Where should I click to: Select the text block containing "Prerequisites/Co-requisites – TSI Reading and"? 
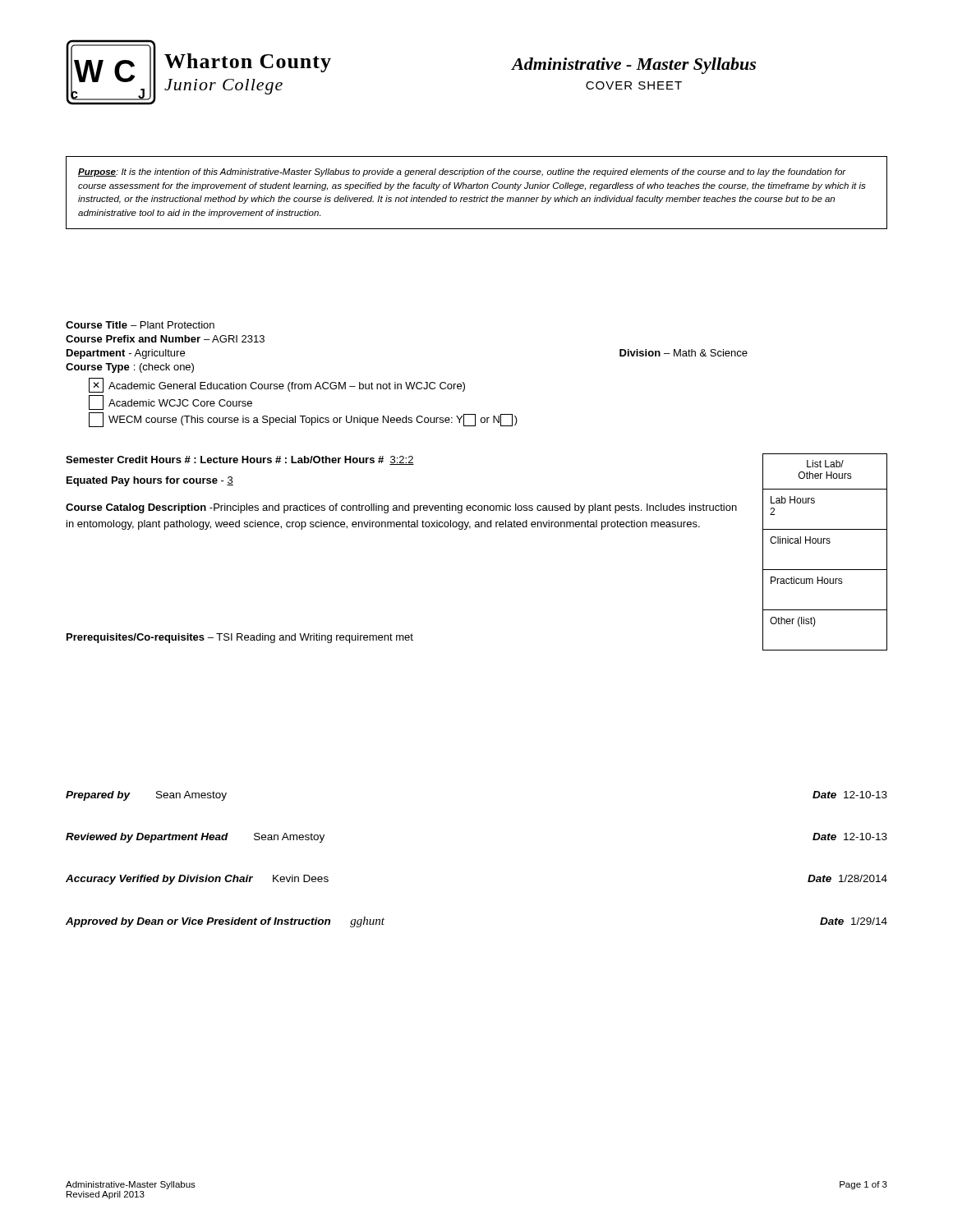239,637
